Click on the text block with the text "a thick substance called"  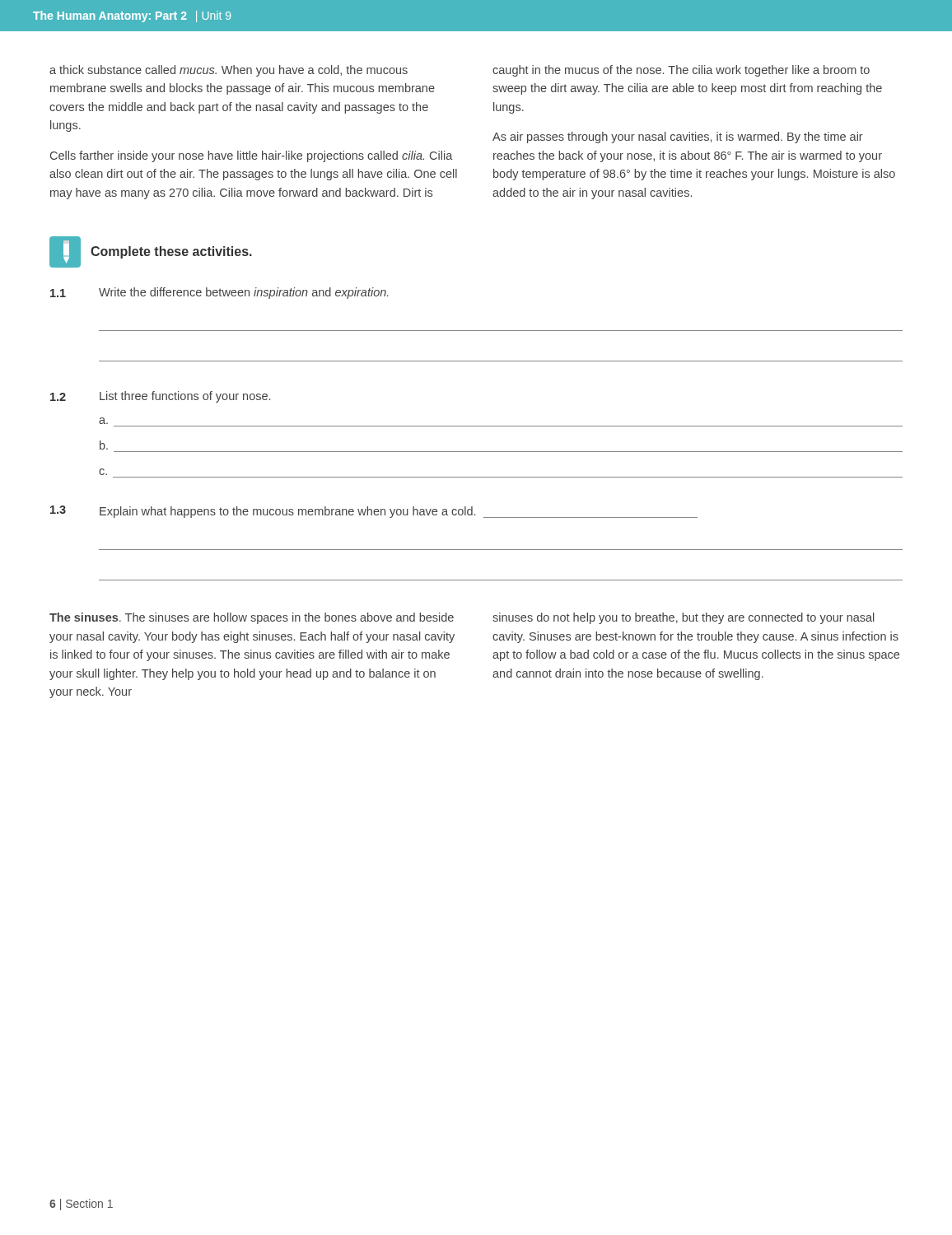tap(229, 71)
